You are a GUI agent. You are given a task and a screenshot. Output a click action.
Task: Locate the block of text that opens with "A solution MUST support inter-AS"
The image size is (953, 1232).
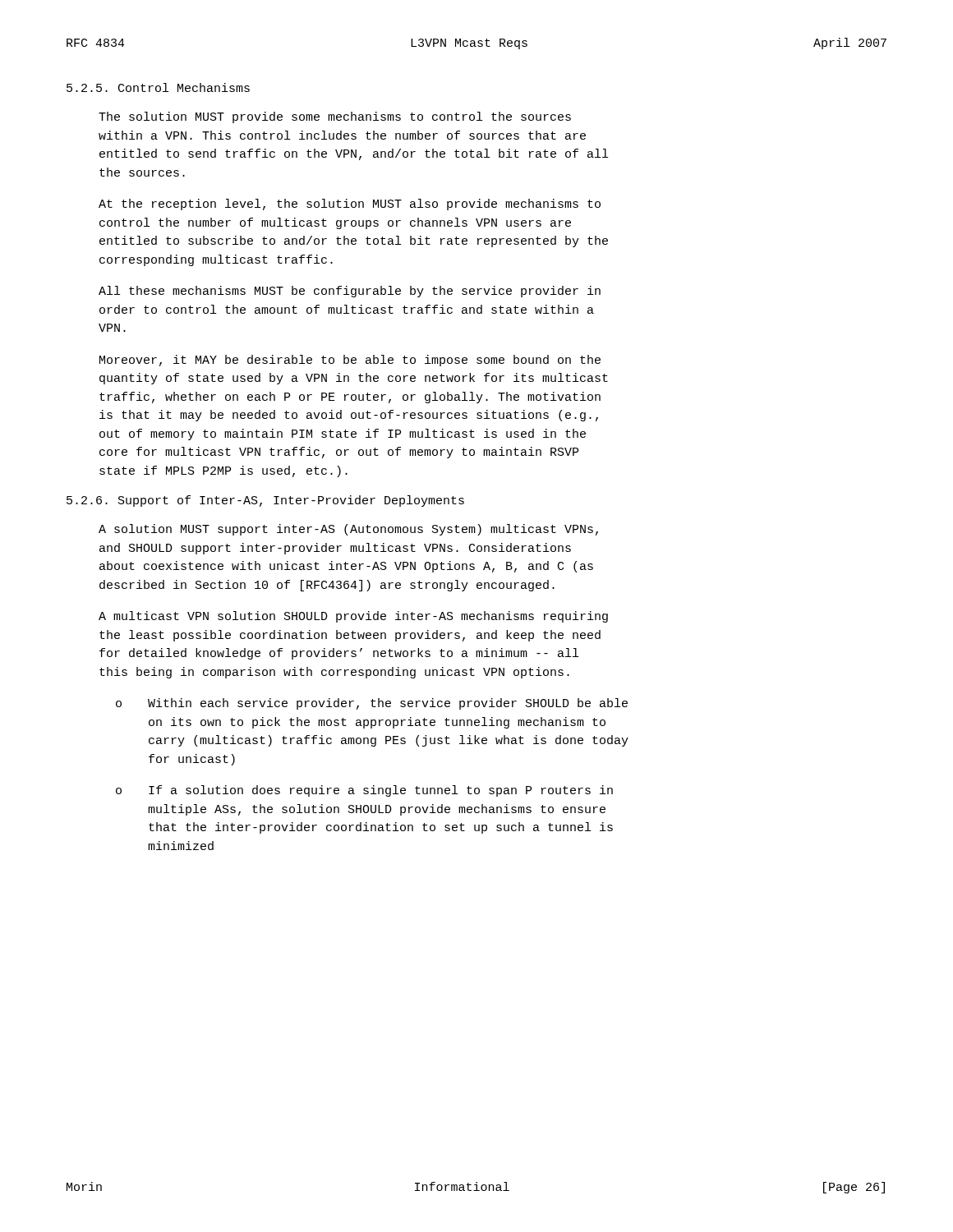pos(350,558)
